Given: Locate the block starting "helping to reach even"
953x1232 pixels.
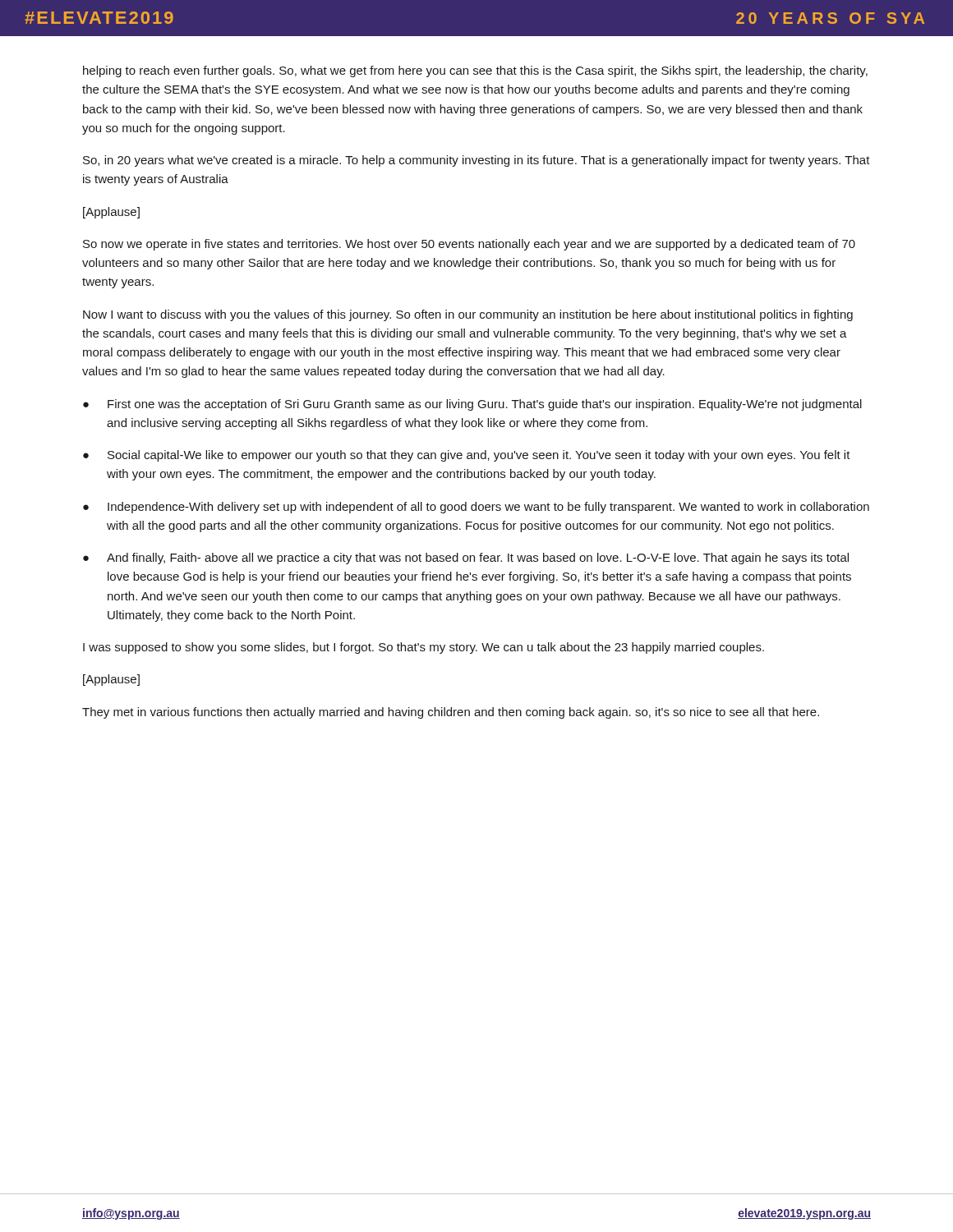Looking at the screenshot, I should [x=476, y=99].
